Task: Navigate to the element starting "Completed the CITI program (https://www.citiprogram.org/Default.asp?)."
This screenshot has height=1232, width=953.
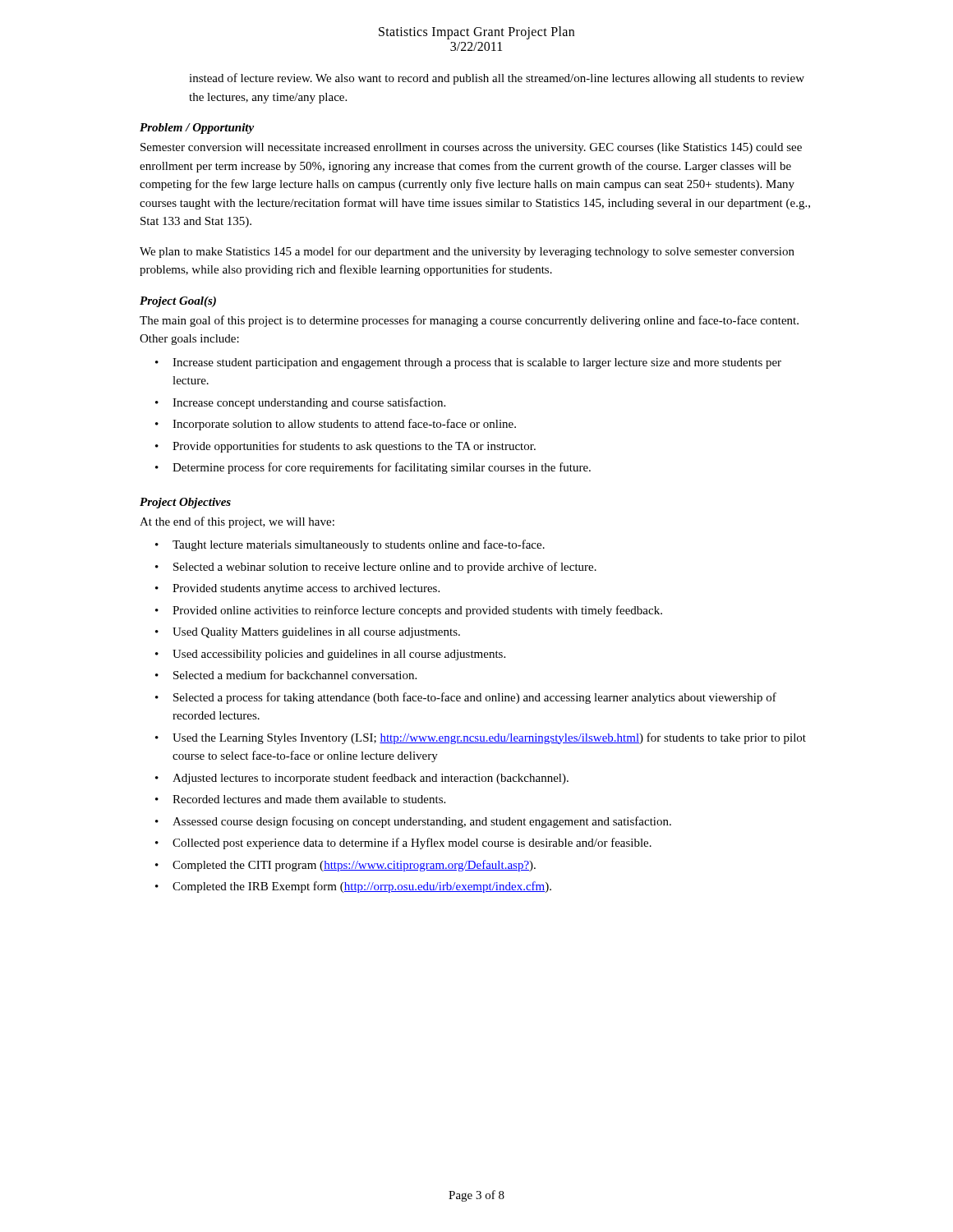Action: click(354, 864)
